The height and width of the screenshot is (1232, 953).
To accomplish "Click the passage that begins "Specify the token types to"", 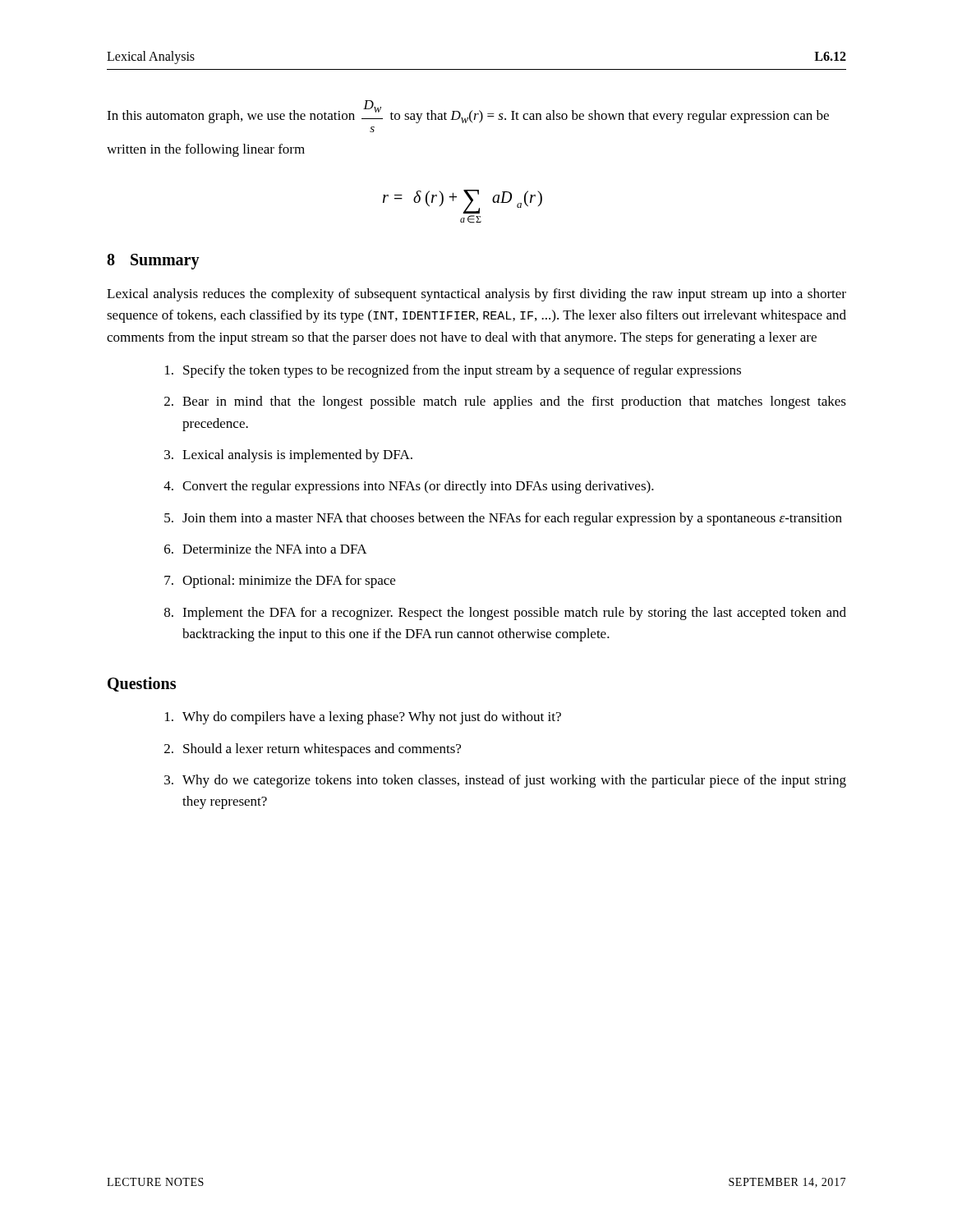I will tap(493, 371).
